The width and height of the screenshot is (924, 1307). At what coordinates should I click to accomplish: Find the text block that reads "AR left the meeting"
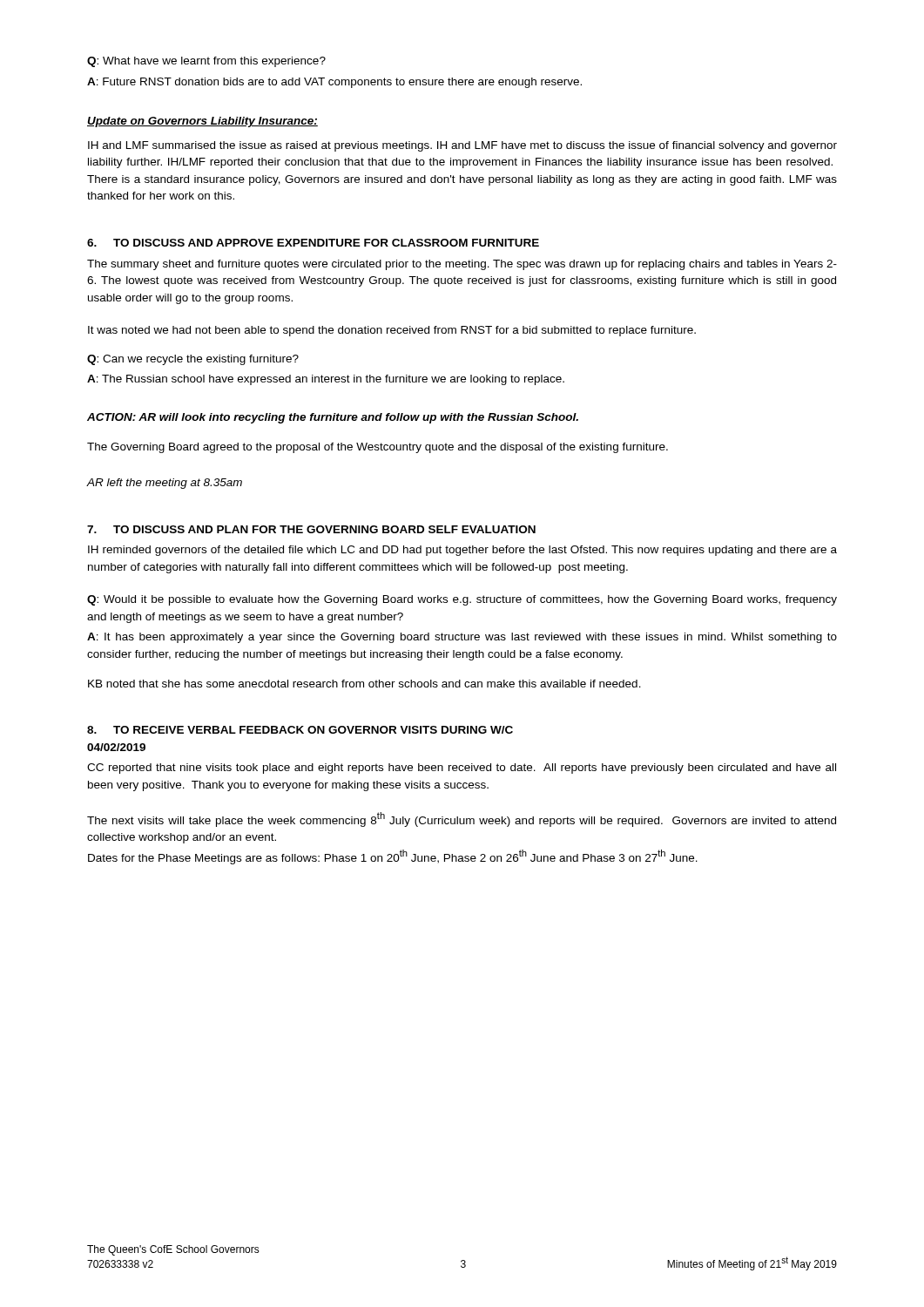tap(165, 484)
